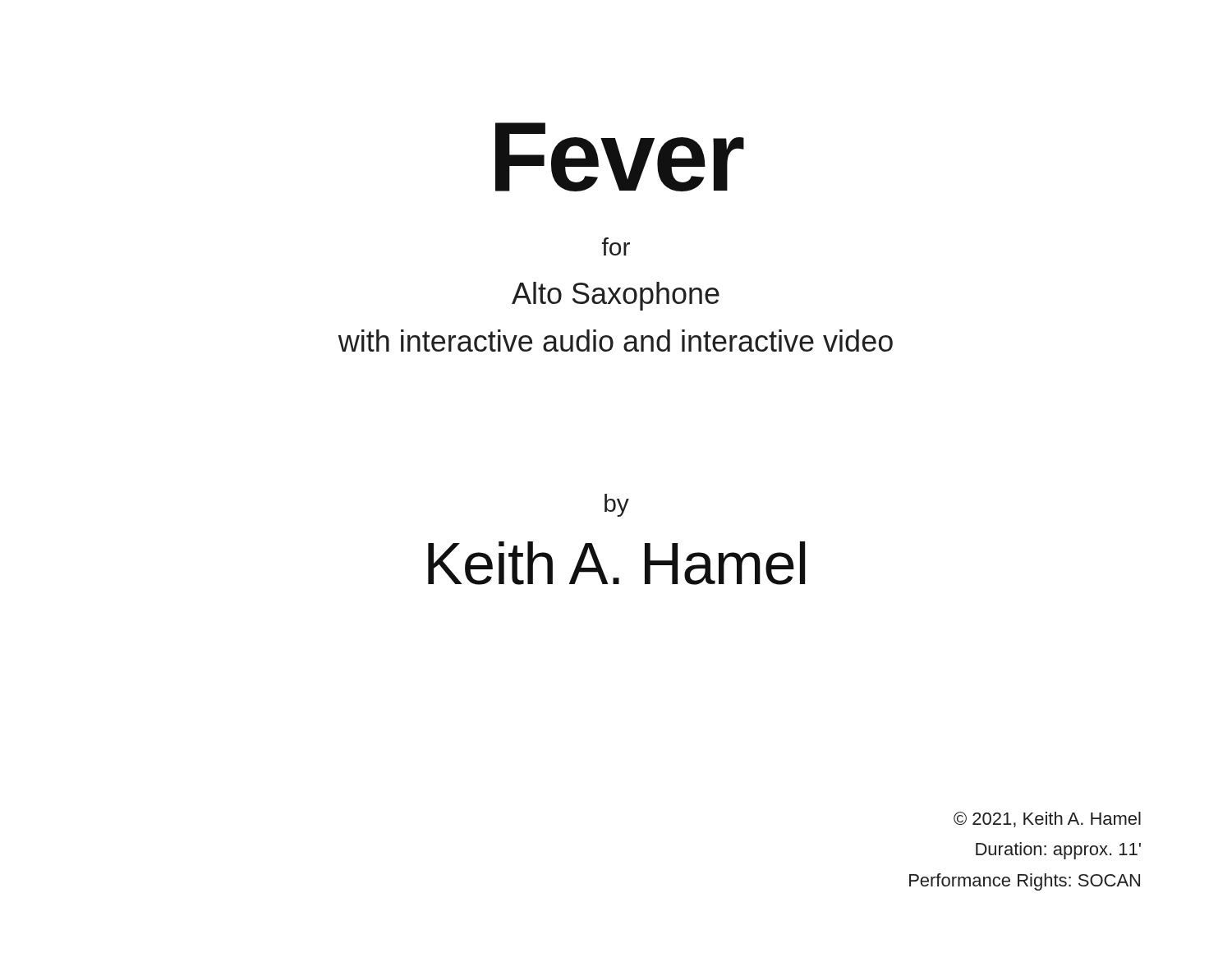Where is the title that starts "Fever for Alto Saxophone with interactive"?
Screen dimensions: 953x1232
pyautogui.click(x=616, y=235)
